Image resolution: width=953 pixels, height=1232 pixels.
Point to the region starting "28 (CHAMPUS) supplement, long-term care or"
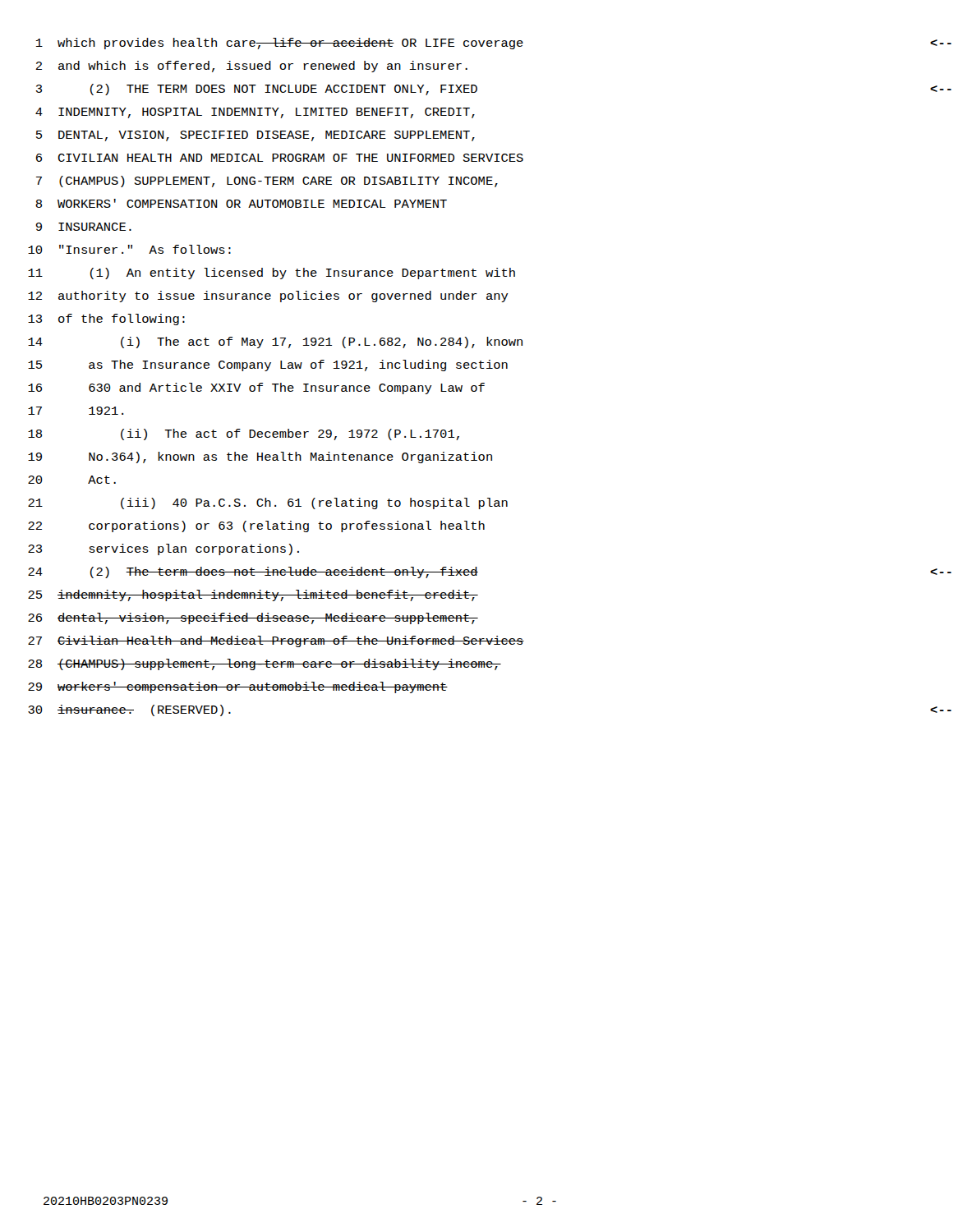pos(457,664)
